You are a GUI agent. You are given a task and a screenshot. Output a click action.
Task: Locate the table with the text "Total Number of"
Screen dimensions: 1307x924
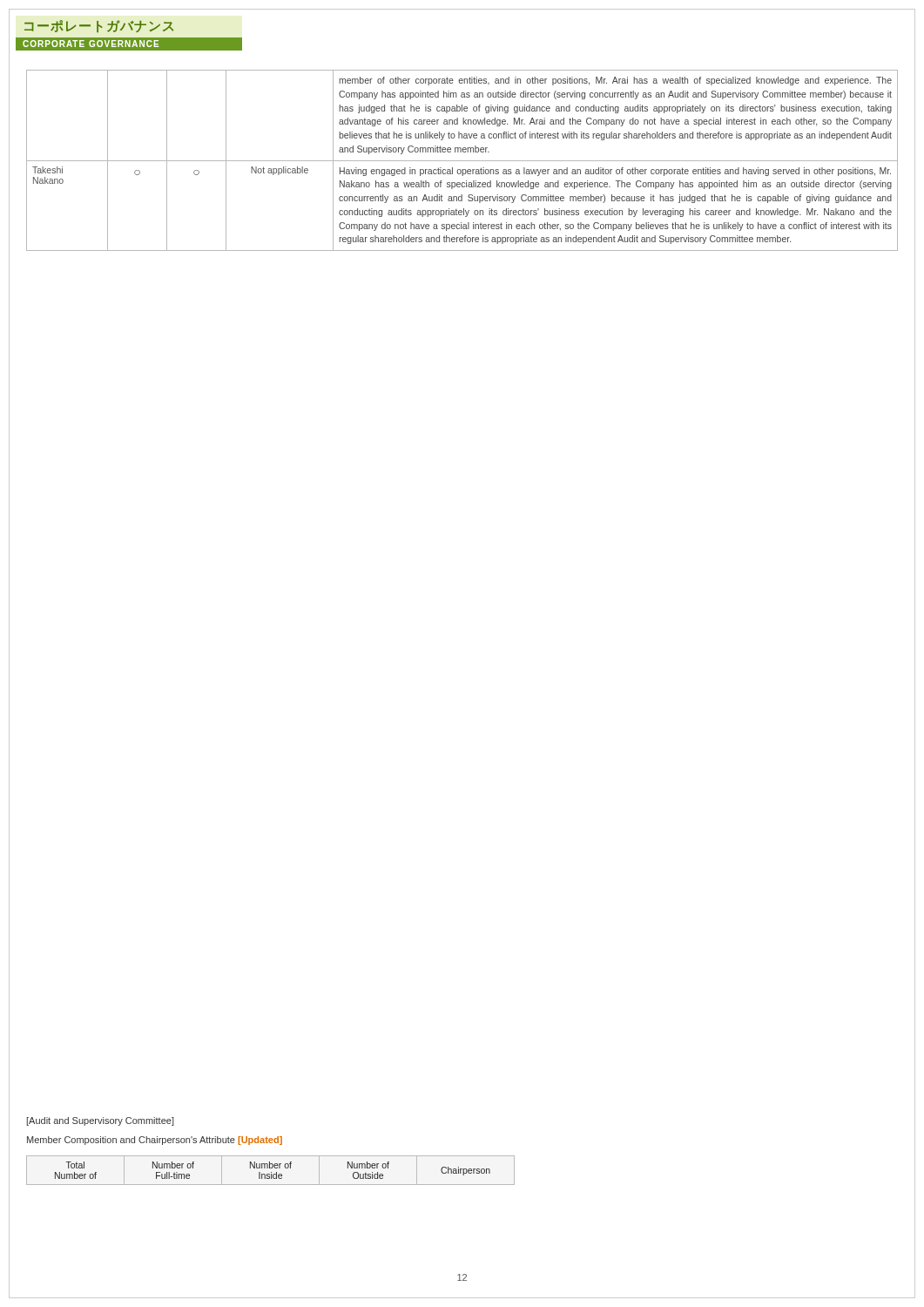point(331,1170)
